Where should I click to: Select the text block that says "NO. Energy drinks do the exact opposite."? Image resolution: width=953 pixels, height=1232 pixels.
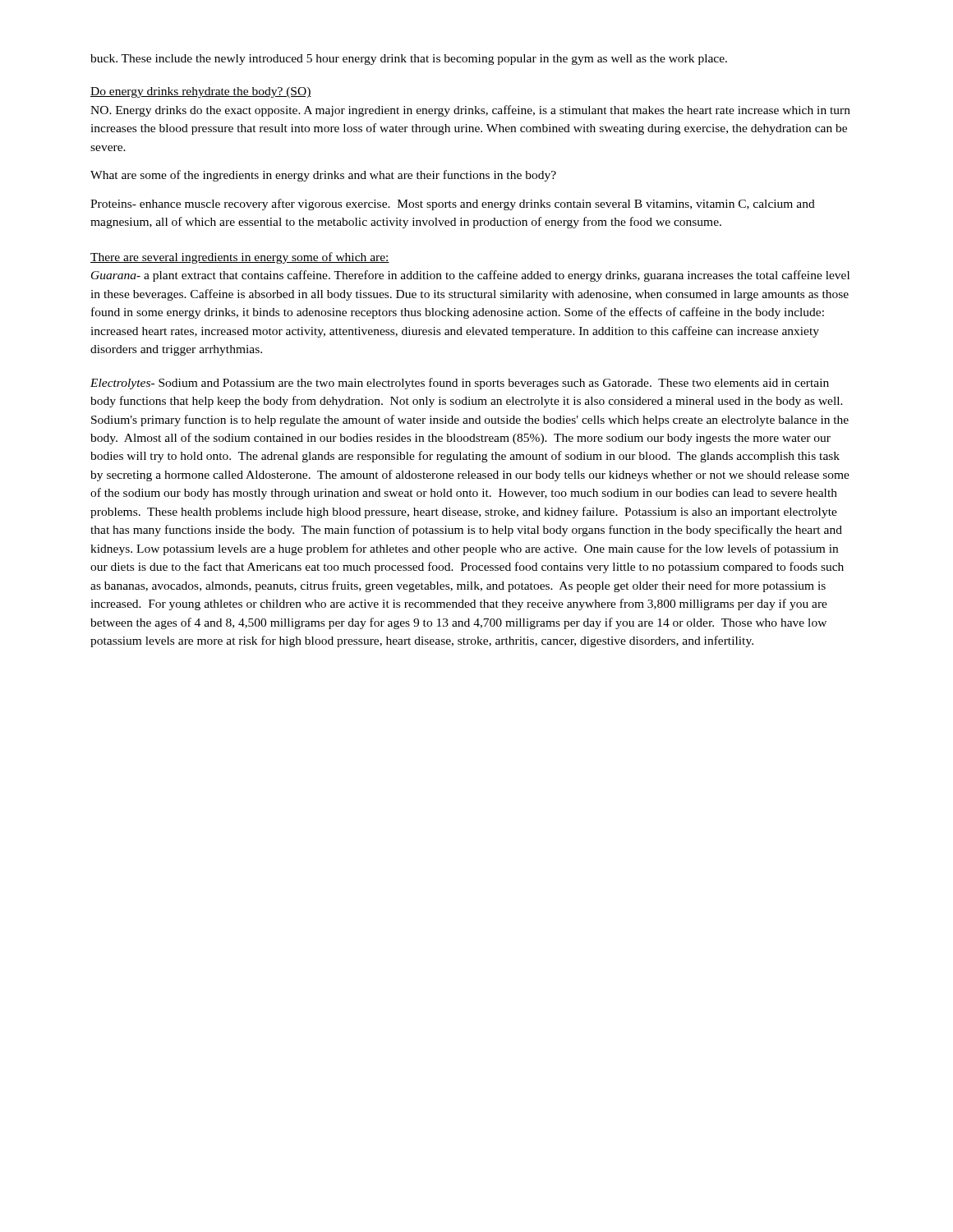pyautogui.click(x=470, y=128)
